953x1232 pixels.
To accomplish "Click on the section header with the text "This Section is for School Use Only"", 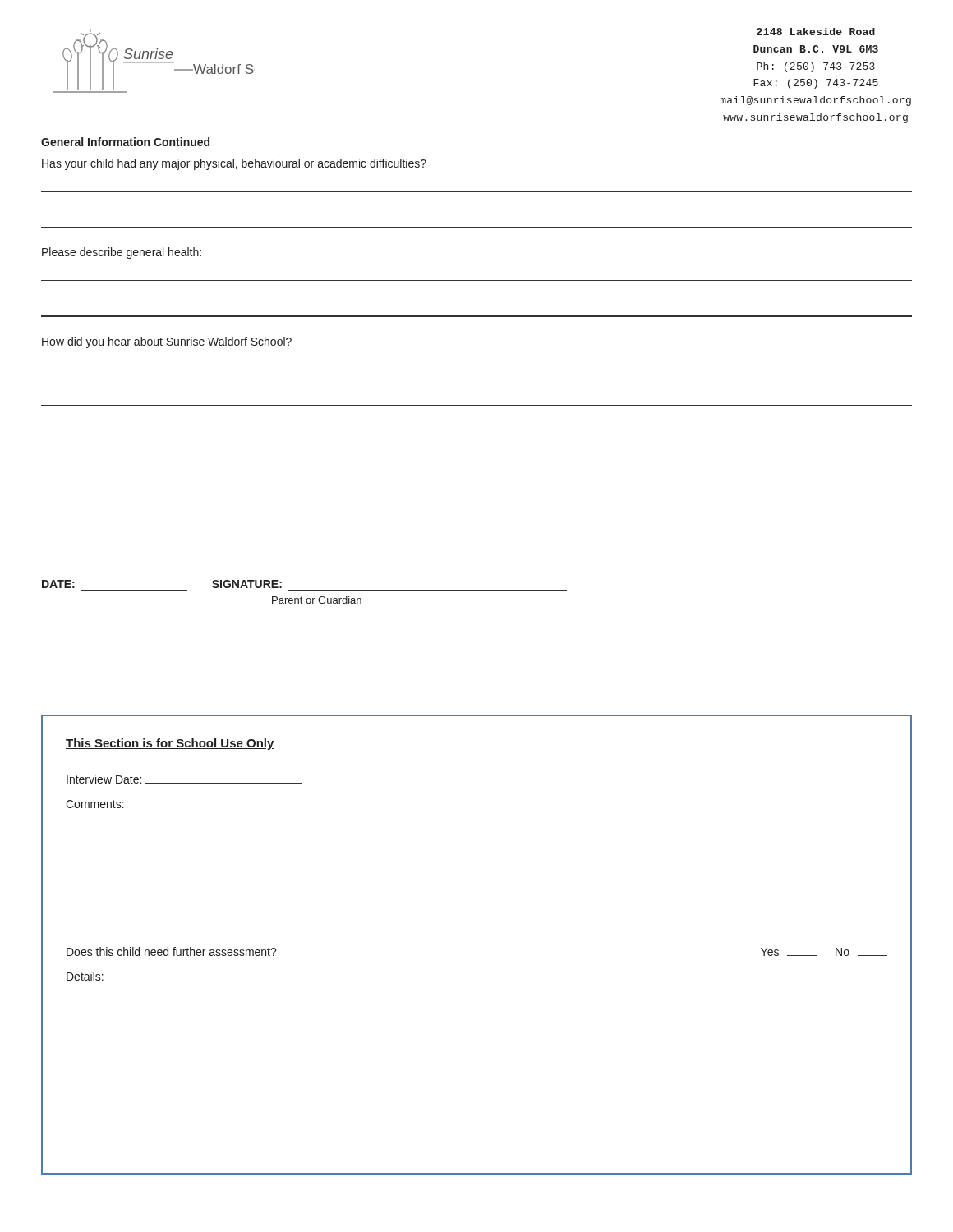I will tap(170, 743).
